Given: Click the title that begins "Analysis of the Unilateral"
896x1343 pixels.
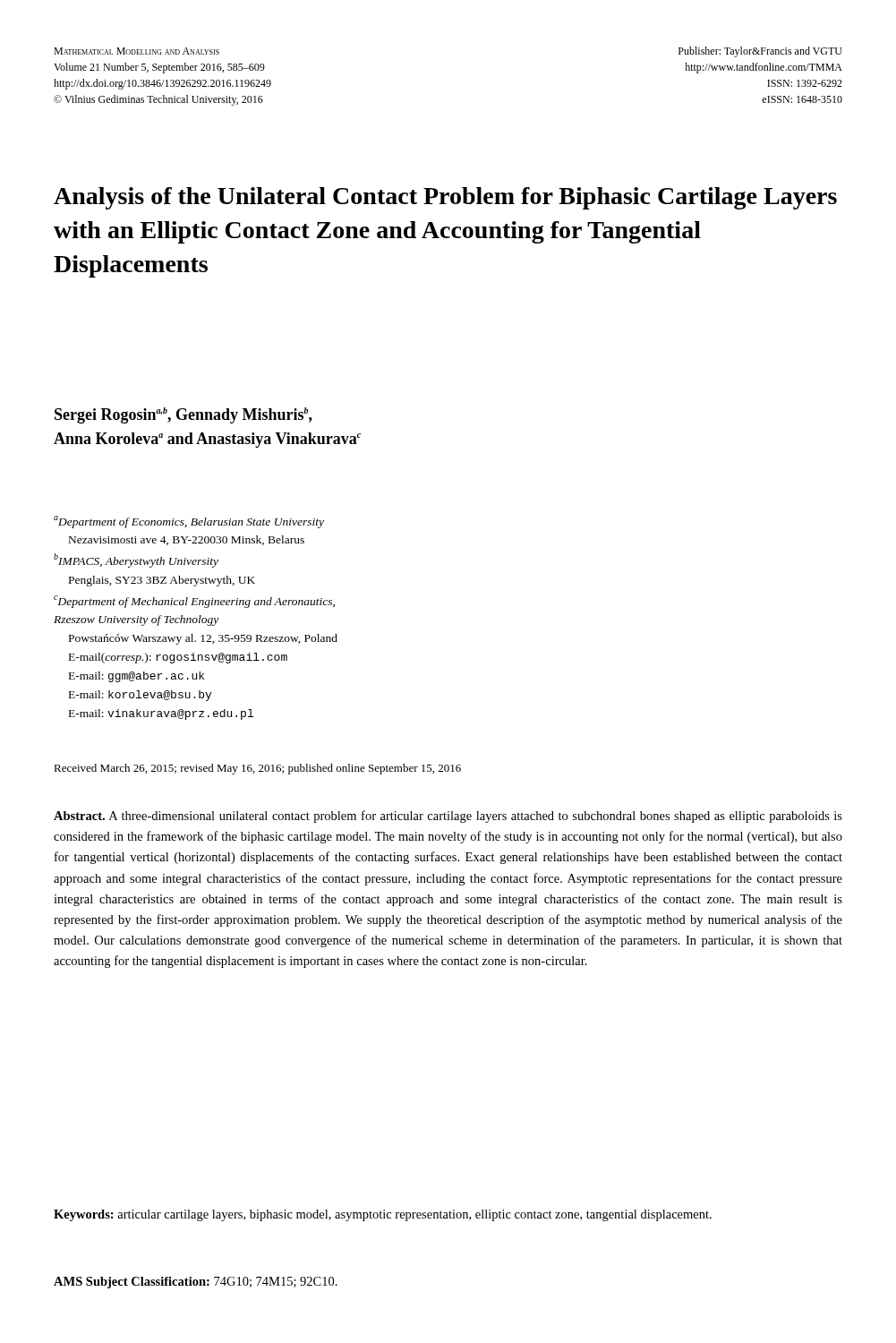Looking at the screenshot, I should coord(448,230).
